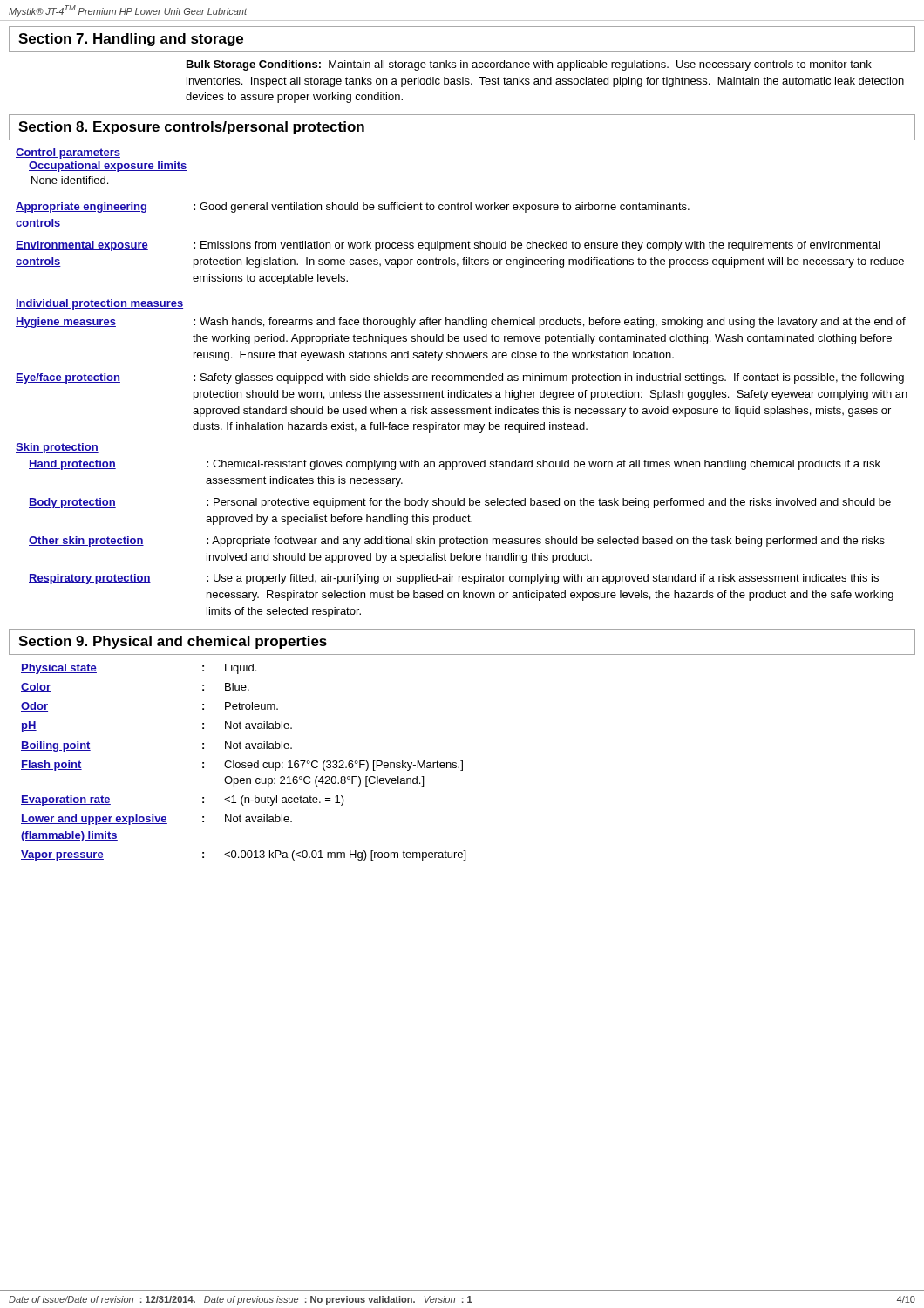Locate the text block that reads "Respiratory protection : Use a"
924x1308 pixels.
[x=462, y=595]
